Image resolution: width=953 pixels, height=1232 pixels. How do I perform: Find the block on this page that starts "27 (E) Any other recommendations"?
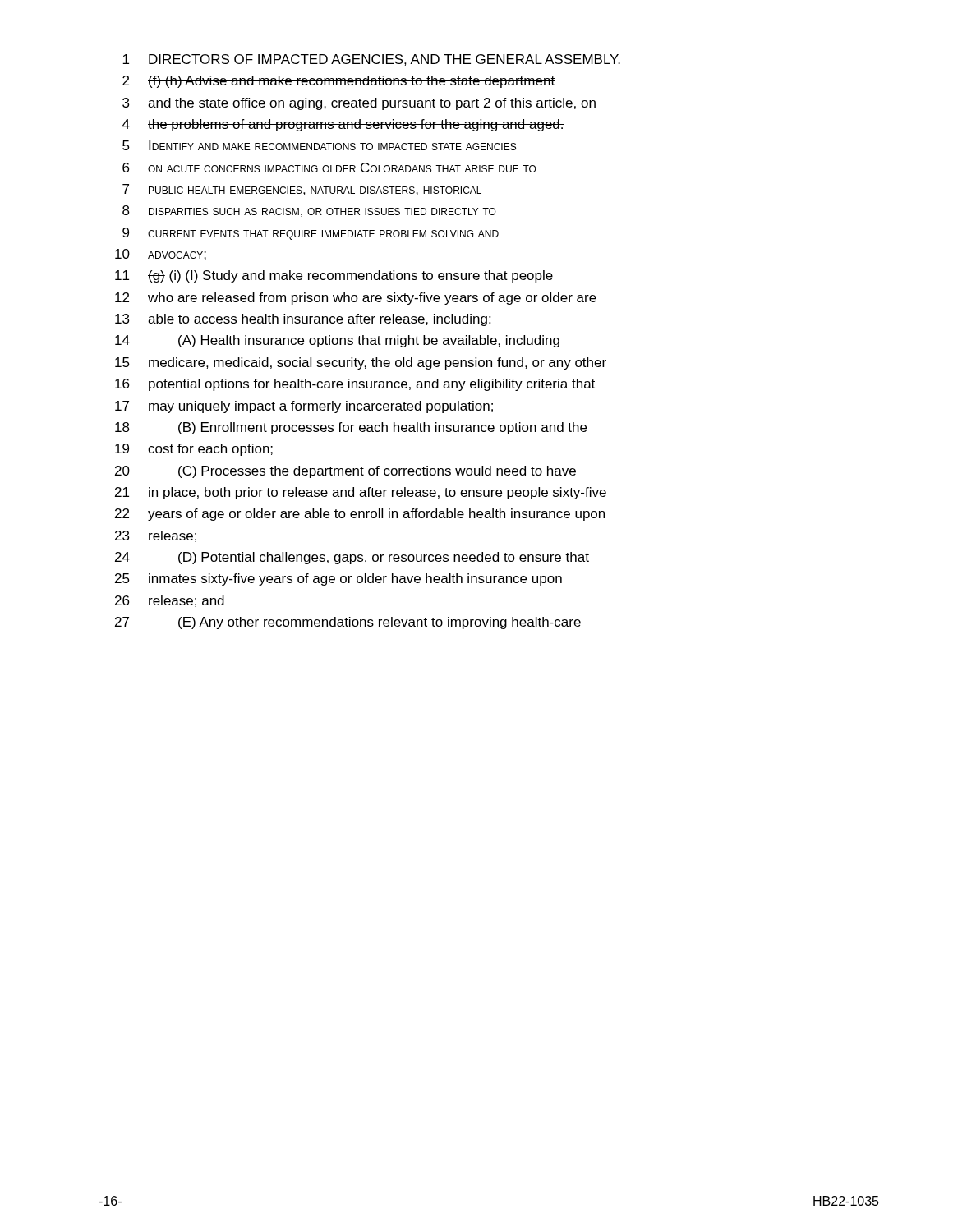point(489,623)
